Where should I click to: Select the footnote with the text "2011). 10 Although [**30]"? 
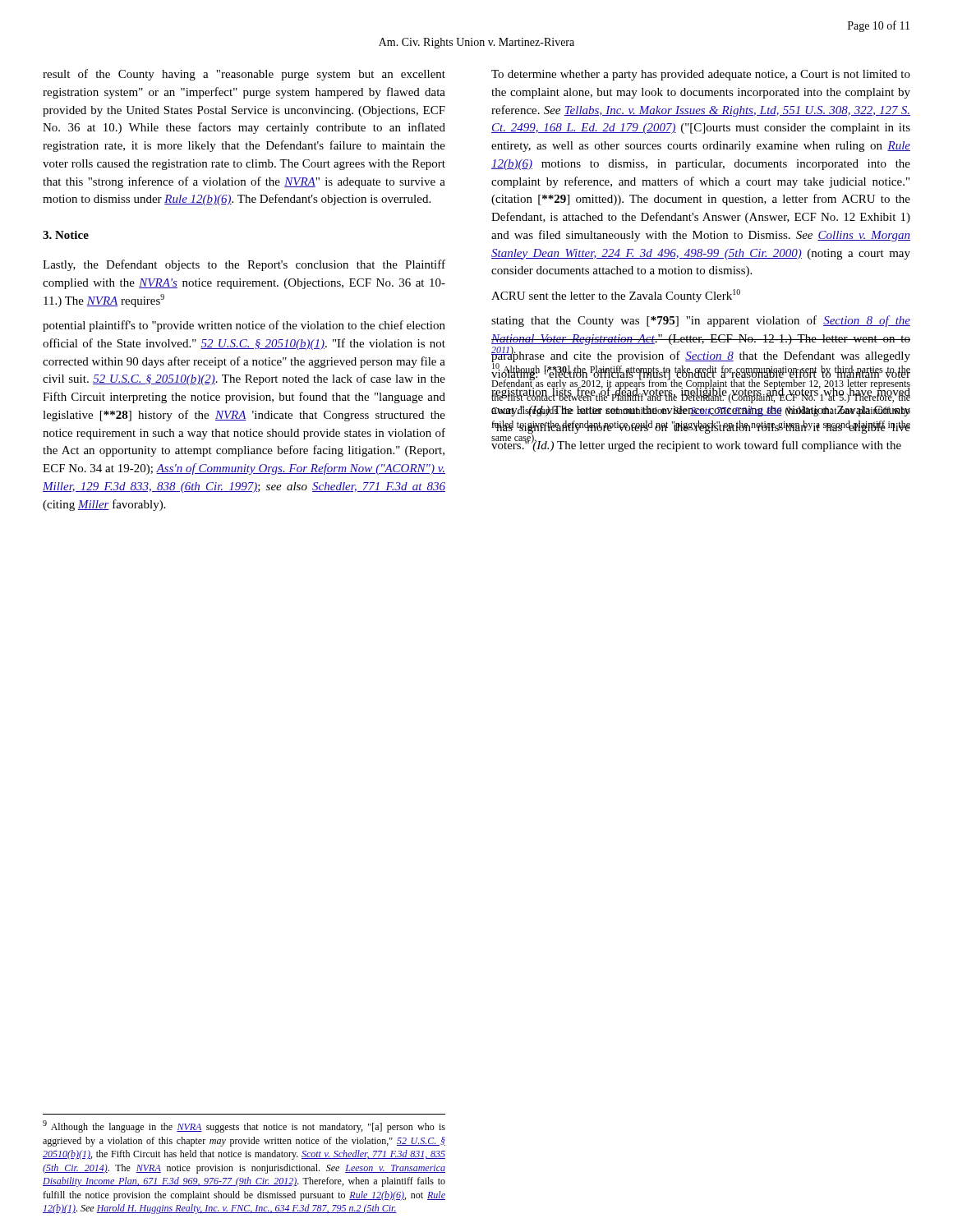(701, 394)
